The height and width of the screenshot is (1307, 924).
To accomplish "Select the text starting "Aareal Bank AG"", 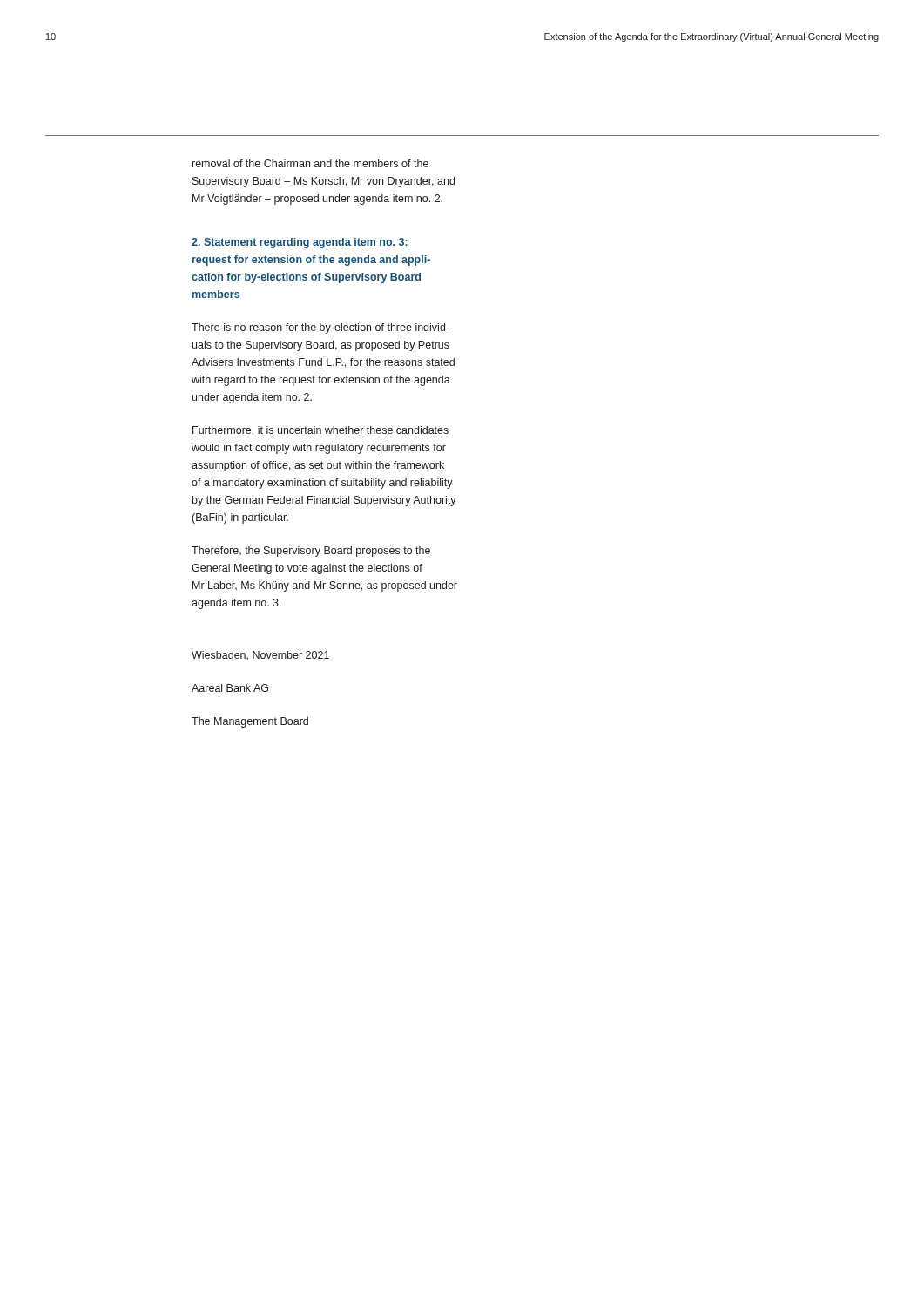I will coord(230,688).
